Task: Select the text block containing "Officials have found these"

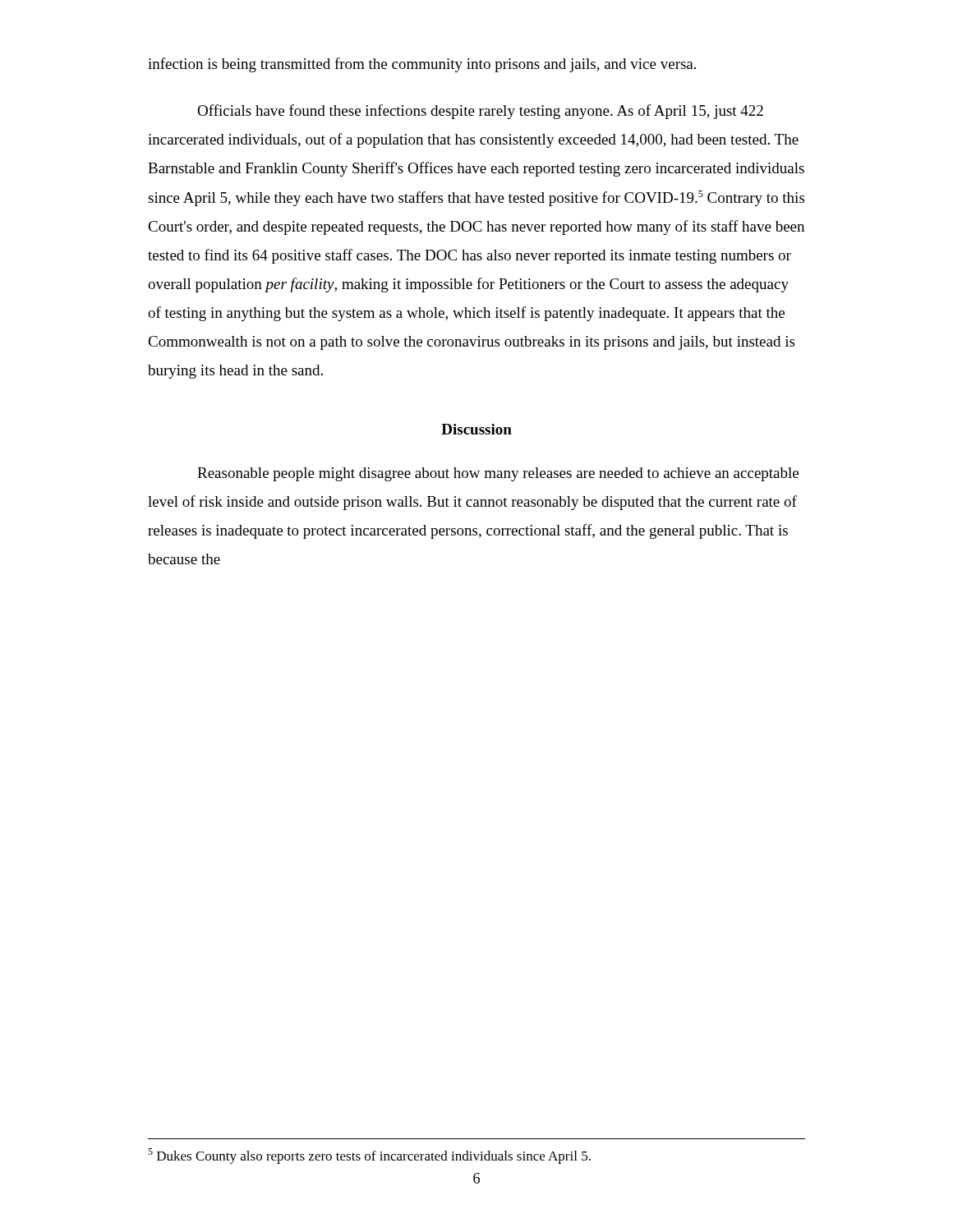Action: [x=476, y=240]
